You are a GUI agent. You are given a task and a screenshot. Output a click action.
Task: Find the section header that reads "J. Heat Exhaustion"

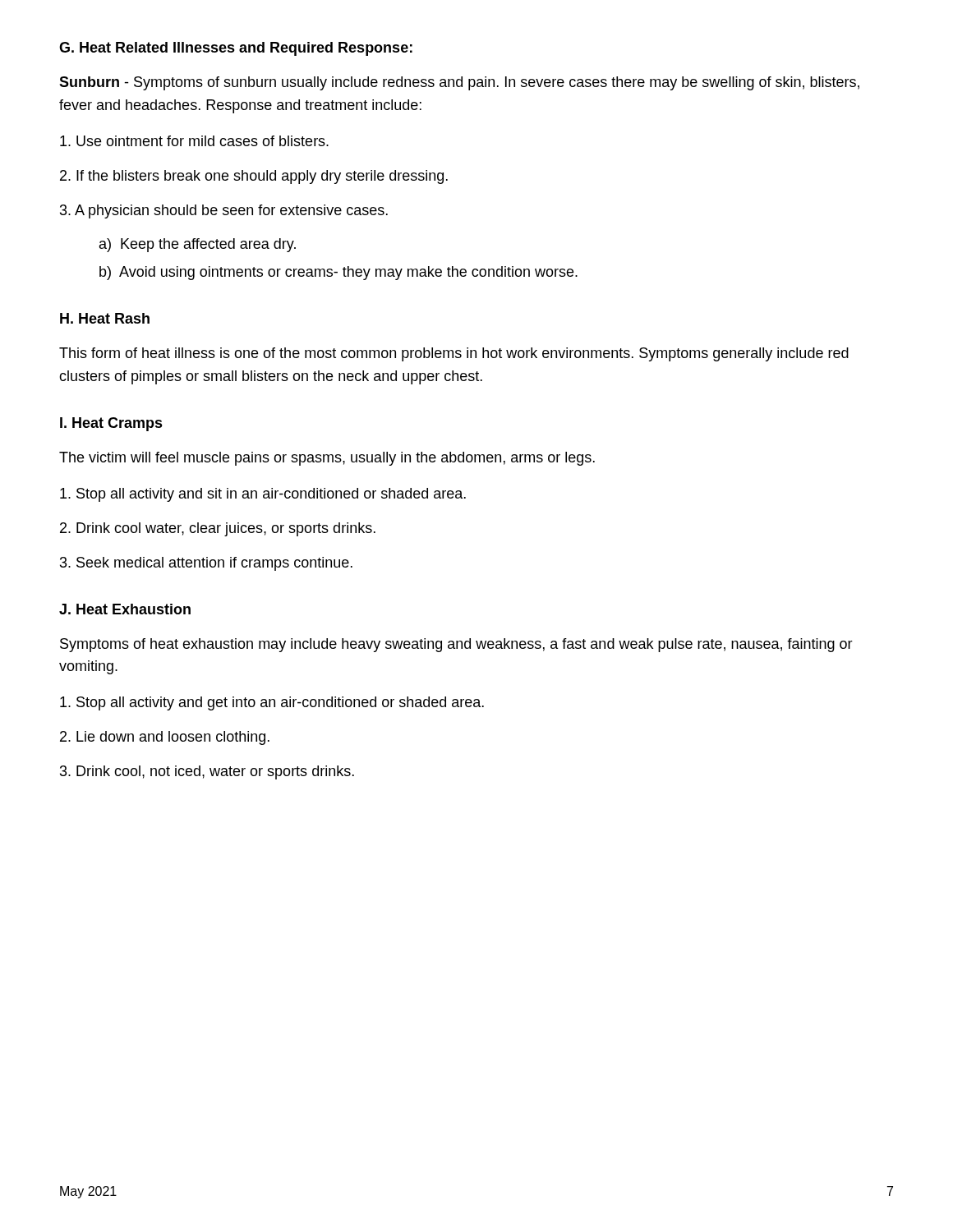point(125,609)
